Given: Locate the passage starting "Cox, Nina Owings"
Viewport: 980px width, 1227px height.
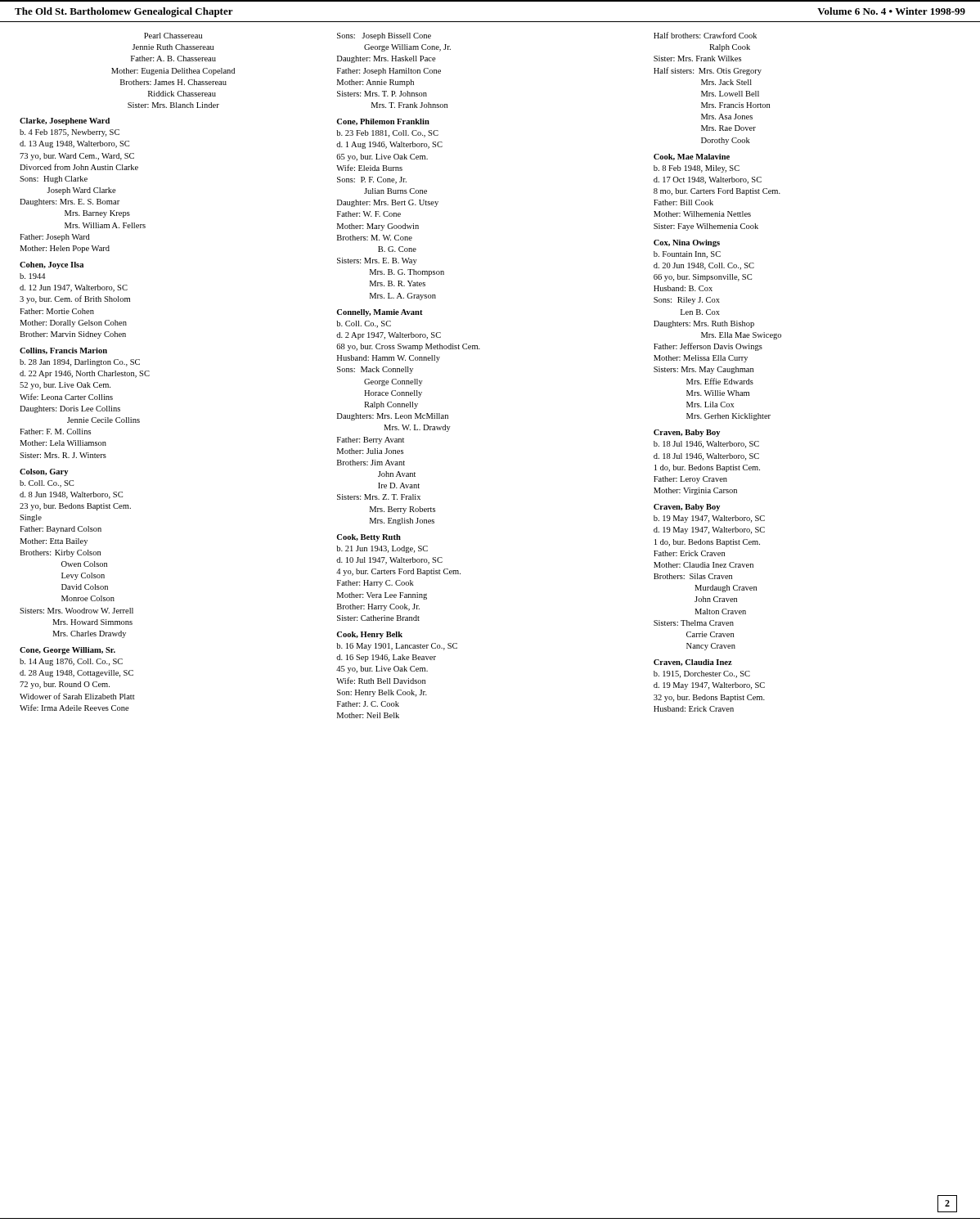Looking at the screenshot, I should [687, 242].
